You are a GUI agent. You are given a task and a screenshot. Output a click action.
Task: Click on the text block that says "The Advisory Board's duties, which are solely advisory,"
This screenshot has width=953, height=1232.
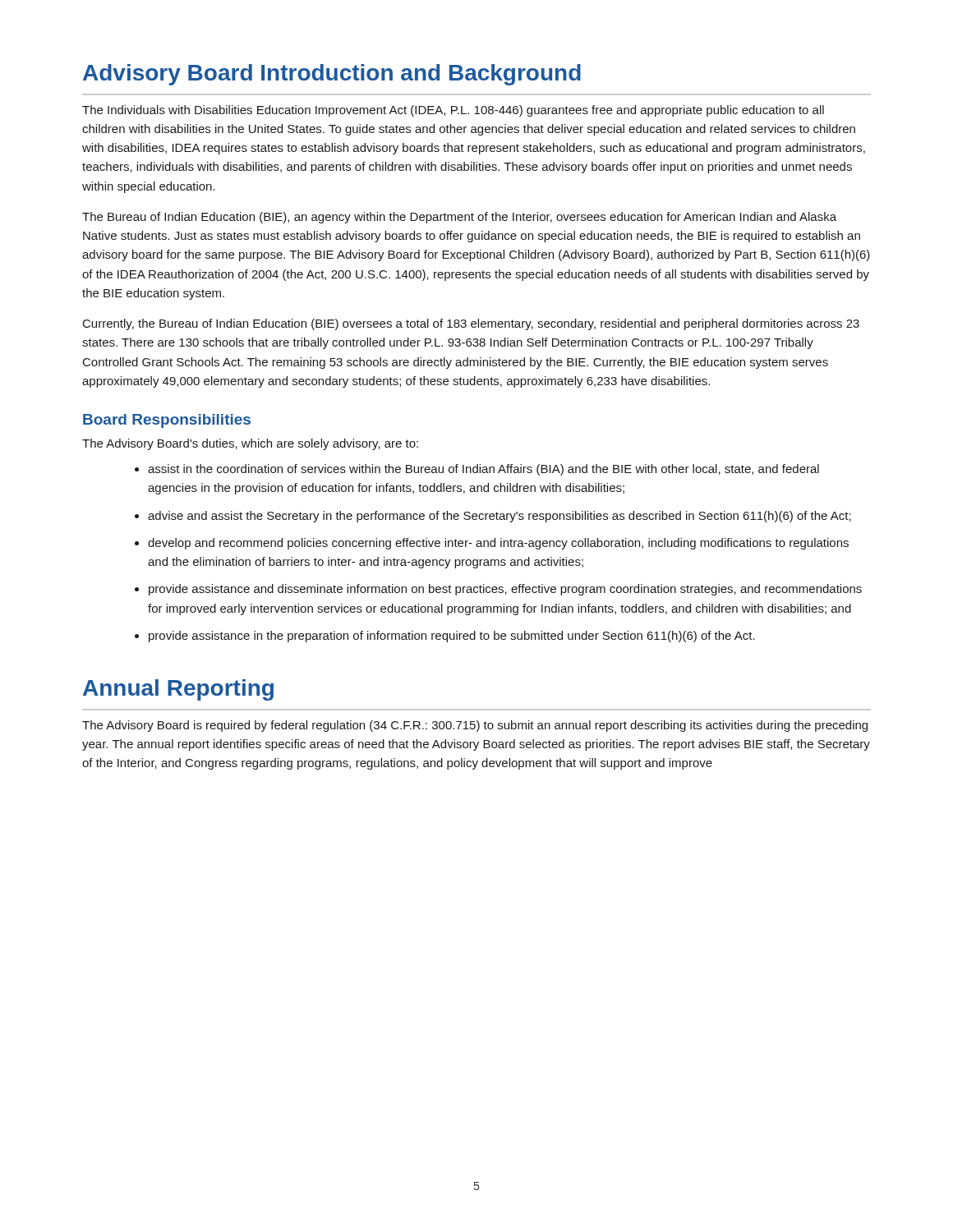tap(251, 443)
